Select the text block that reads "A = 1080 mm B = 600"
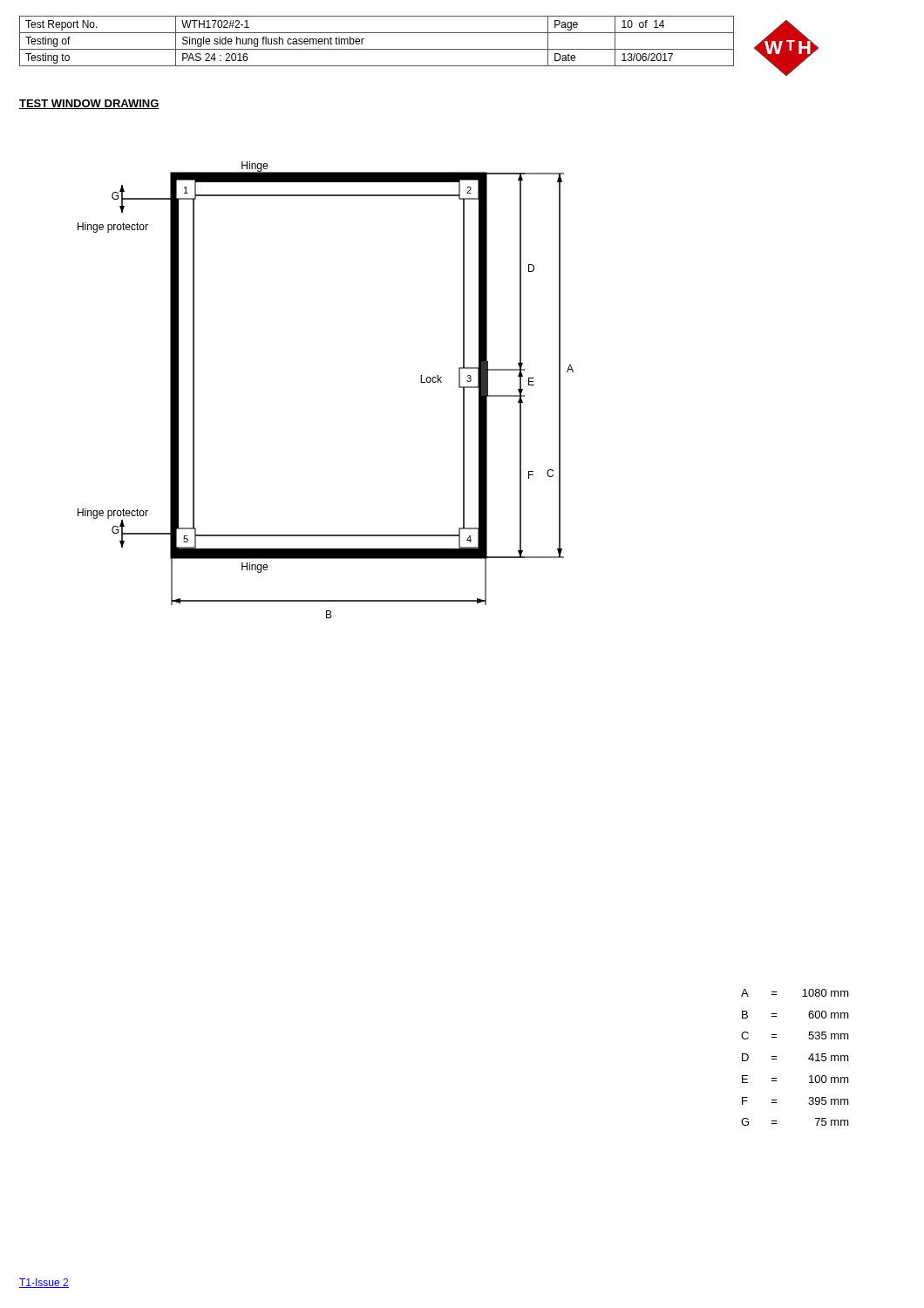Screen dimensions: 1308x924 point(745,994)
